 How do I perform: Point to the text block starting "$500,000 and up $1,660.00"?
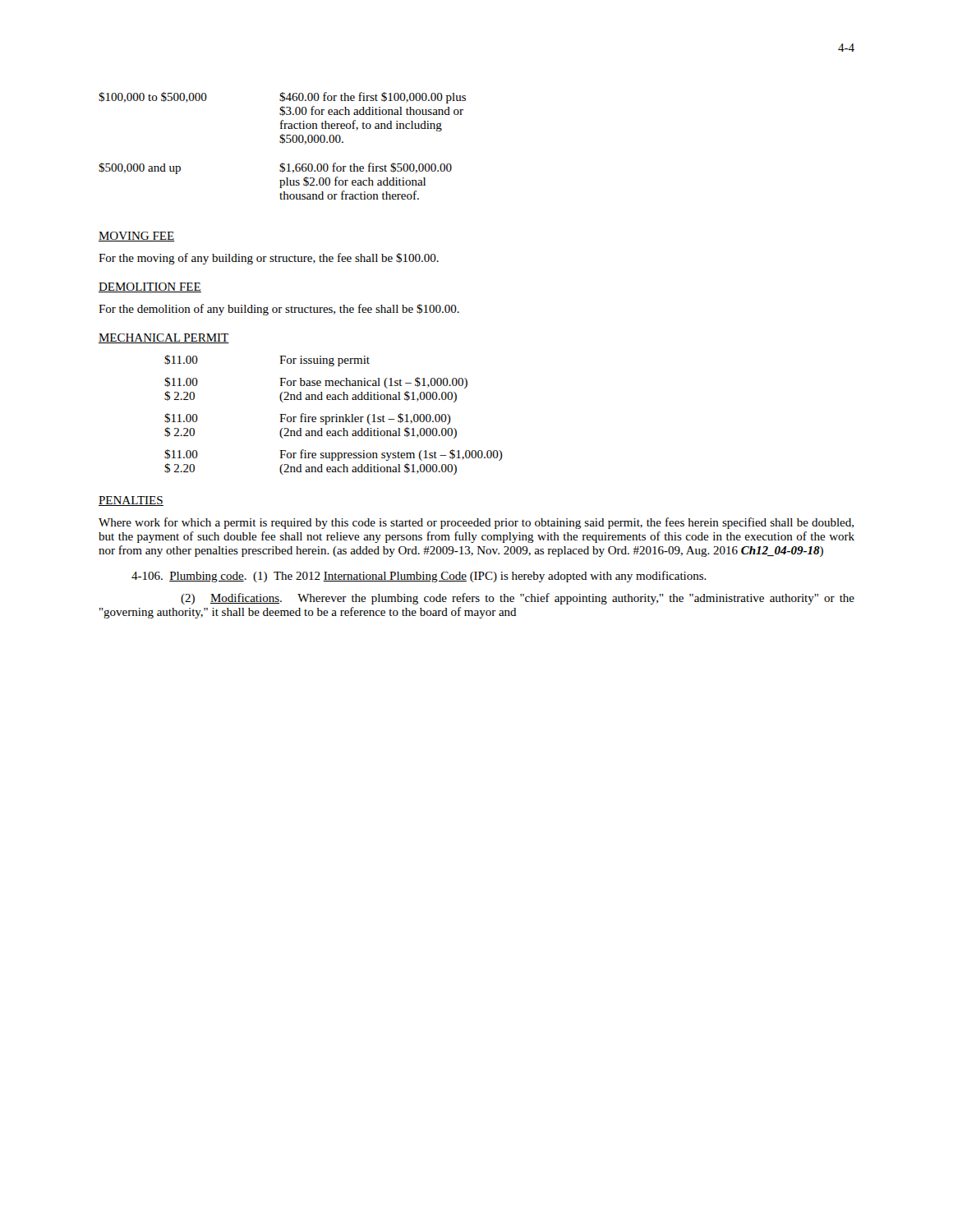click(134, 168)
